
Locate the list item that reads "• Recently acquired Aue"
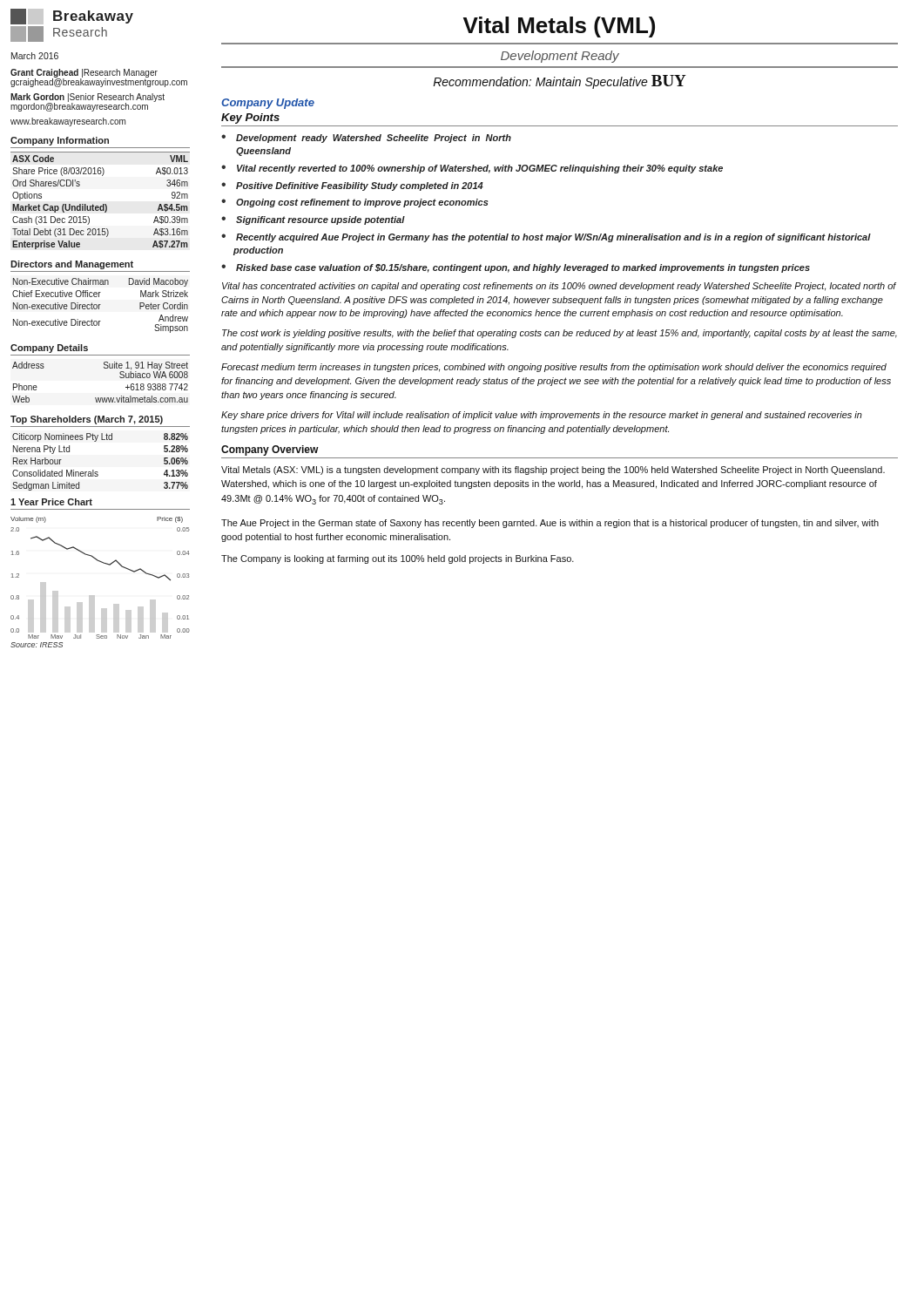click(560, 244)
